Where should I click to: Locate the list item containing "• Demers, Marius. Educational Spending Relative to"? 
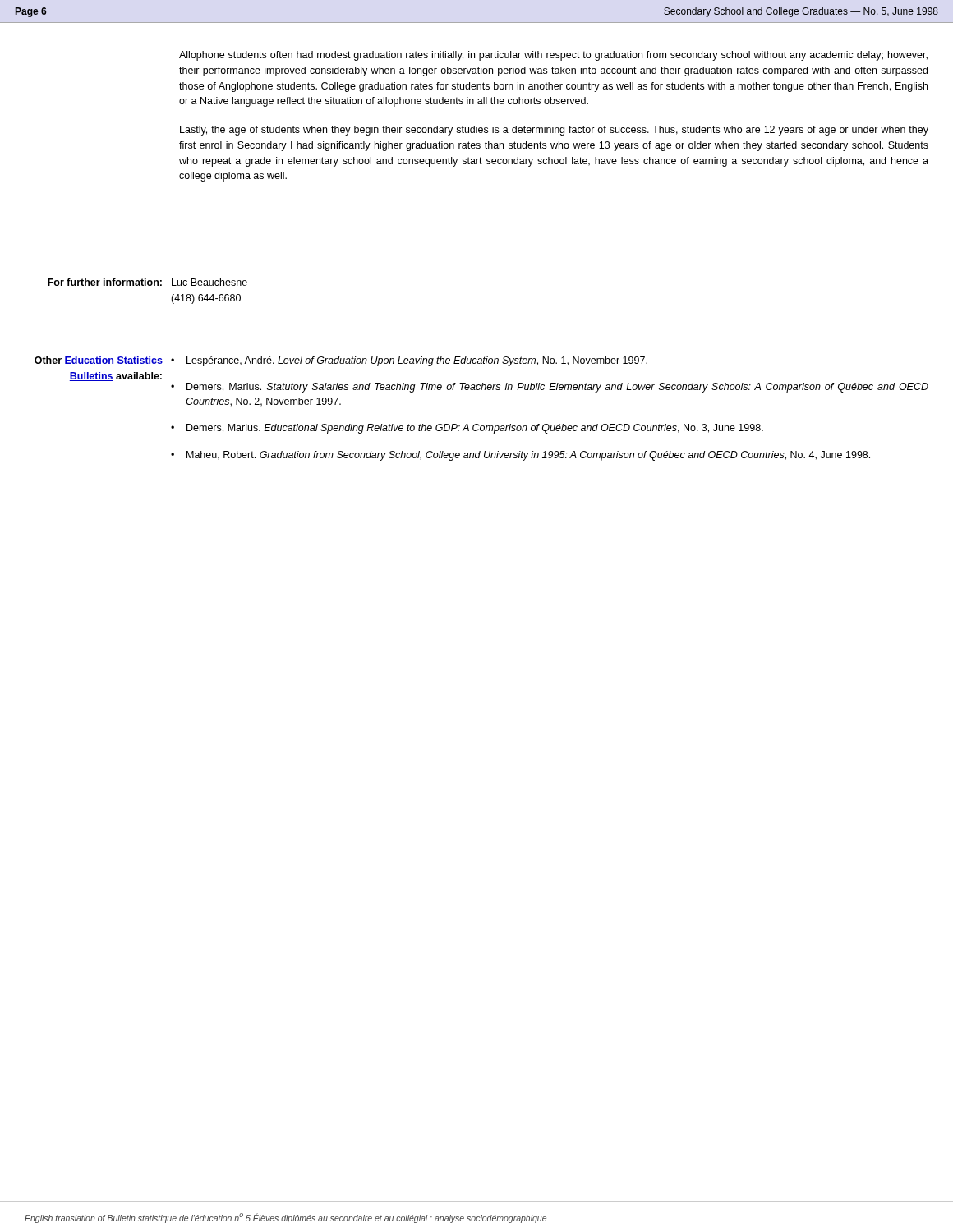tap(550, 428)
